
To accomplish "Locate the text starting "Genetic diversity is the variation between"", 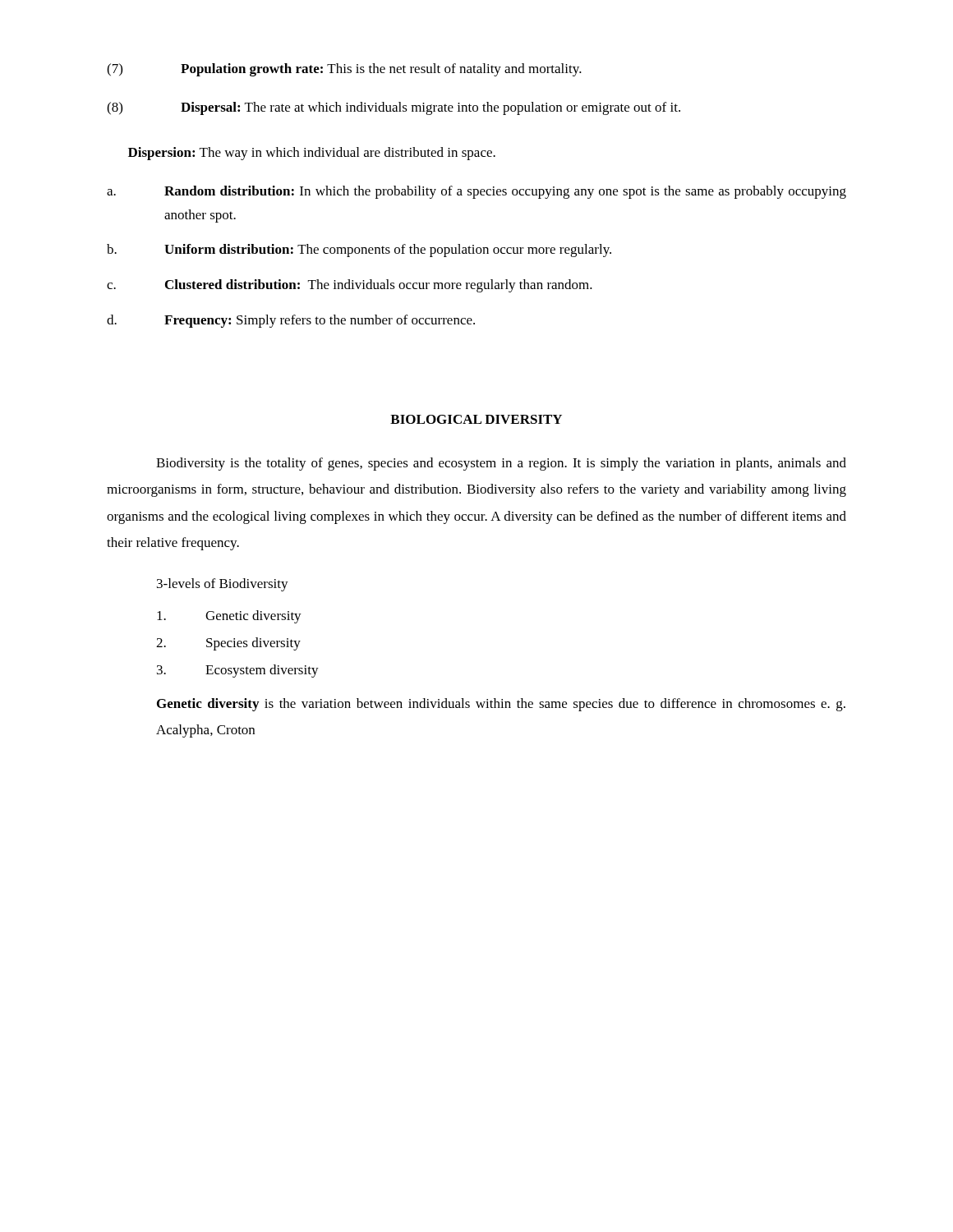I will [501, 717].
